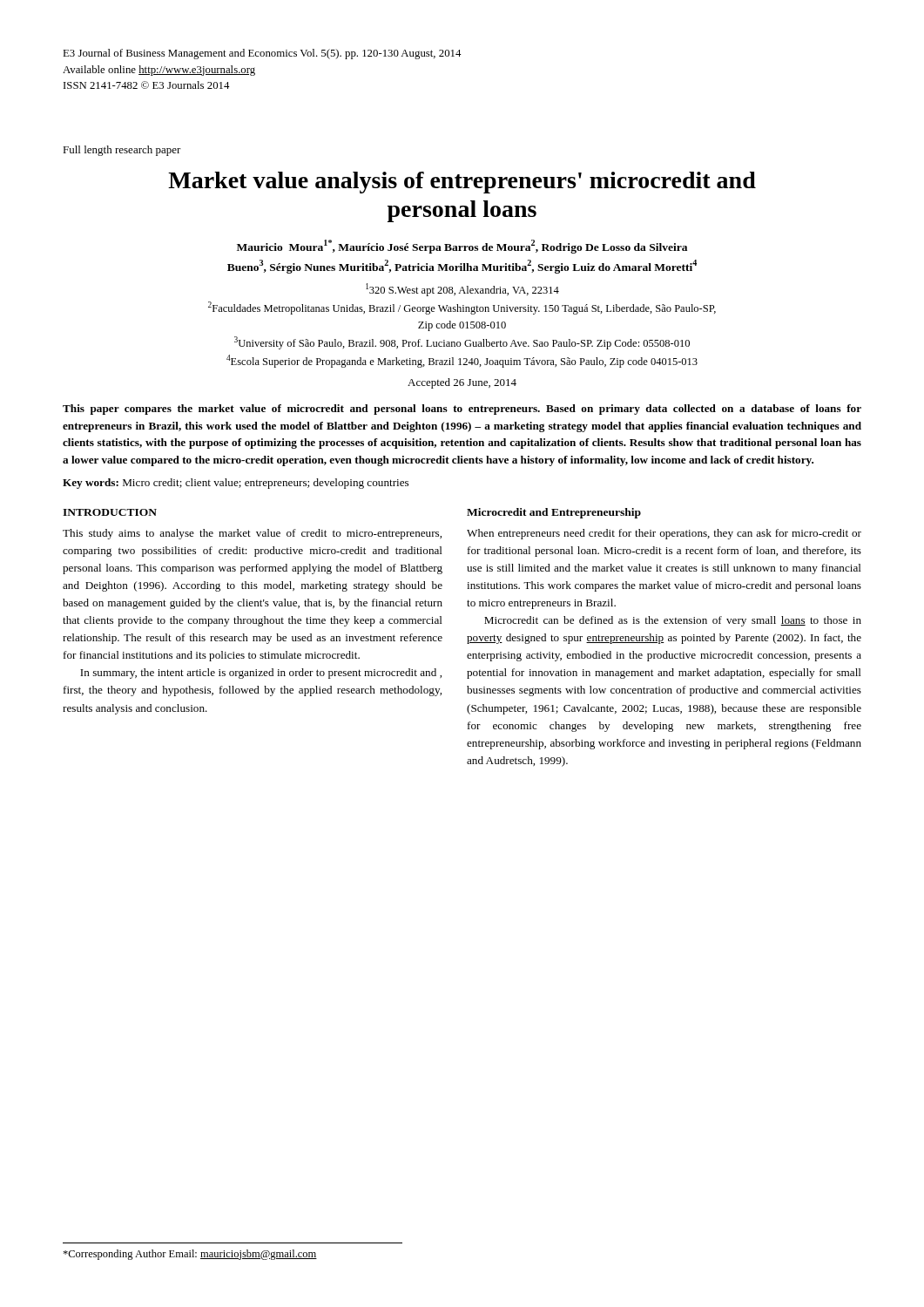The height and width of the screenshot is (1307, 924).
Task: Find the block starting "Corresponding Author Email: mauriciojsbm@gmail.com"
Action: pos(190,1253)
